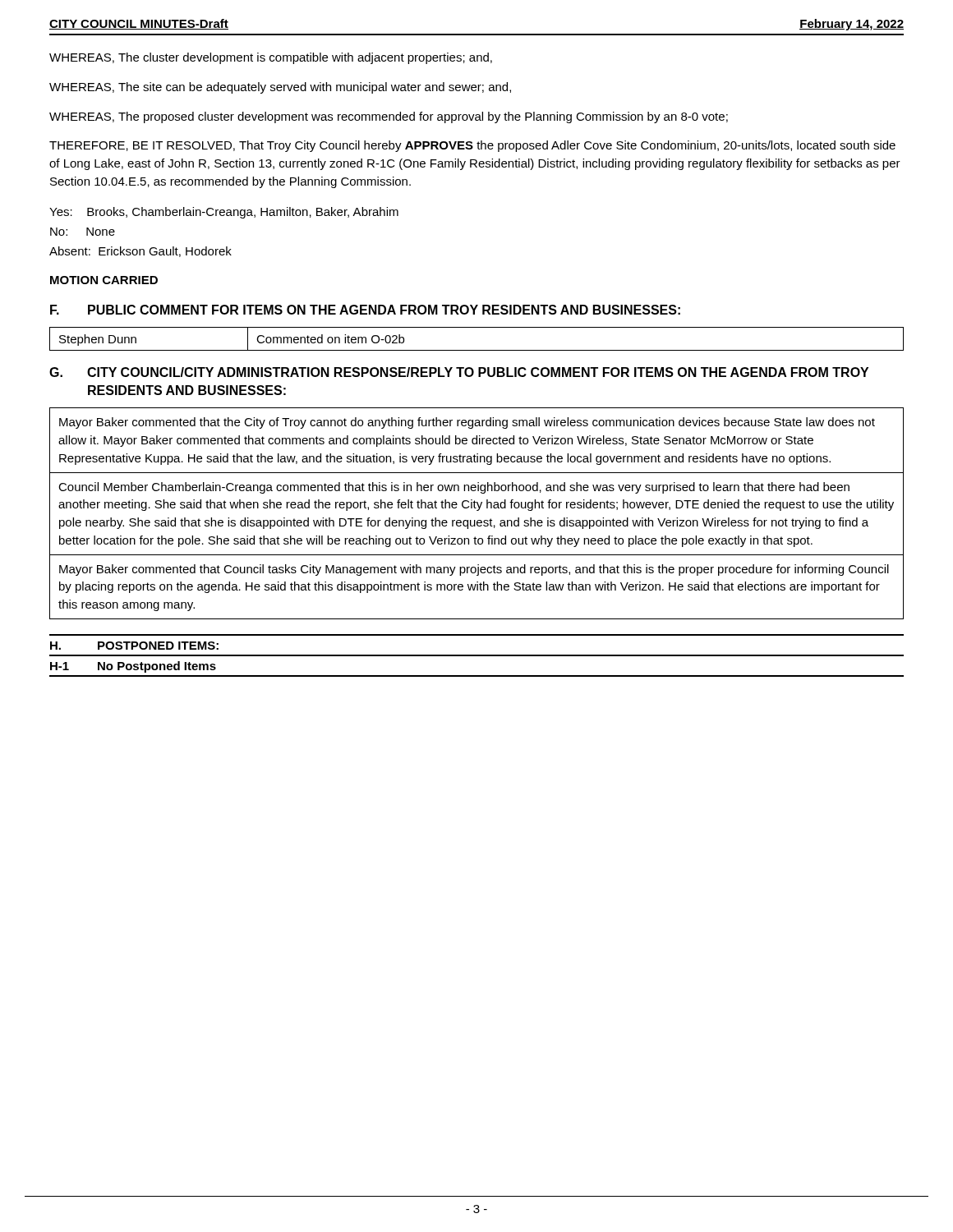The width and height of the screenshot is (953, 1232).
Task: Locate the section header that reads "H. POSTPONED ITEMS:"
Action: [134, 645]
